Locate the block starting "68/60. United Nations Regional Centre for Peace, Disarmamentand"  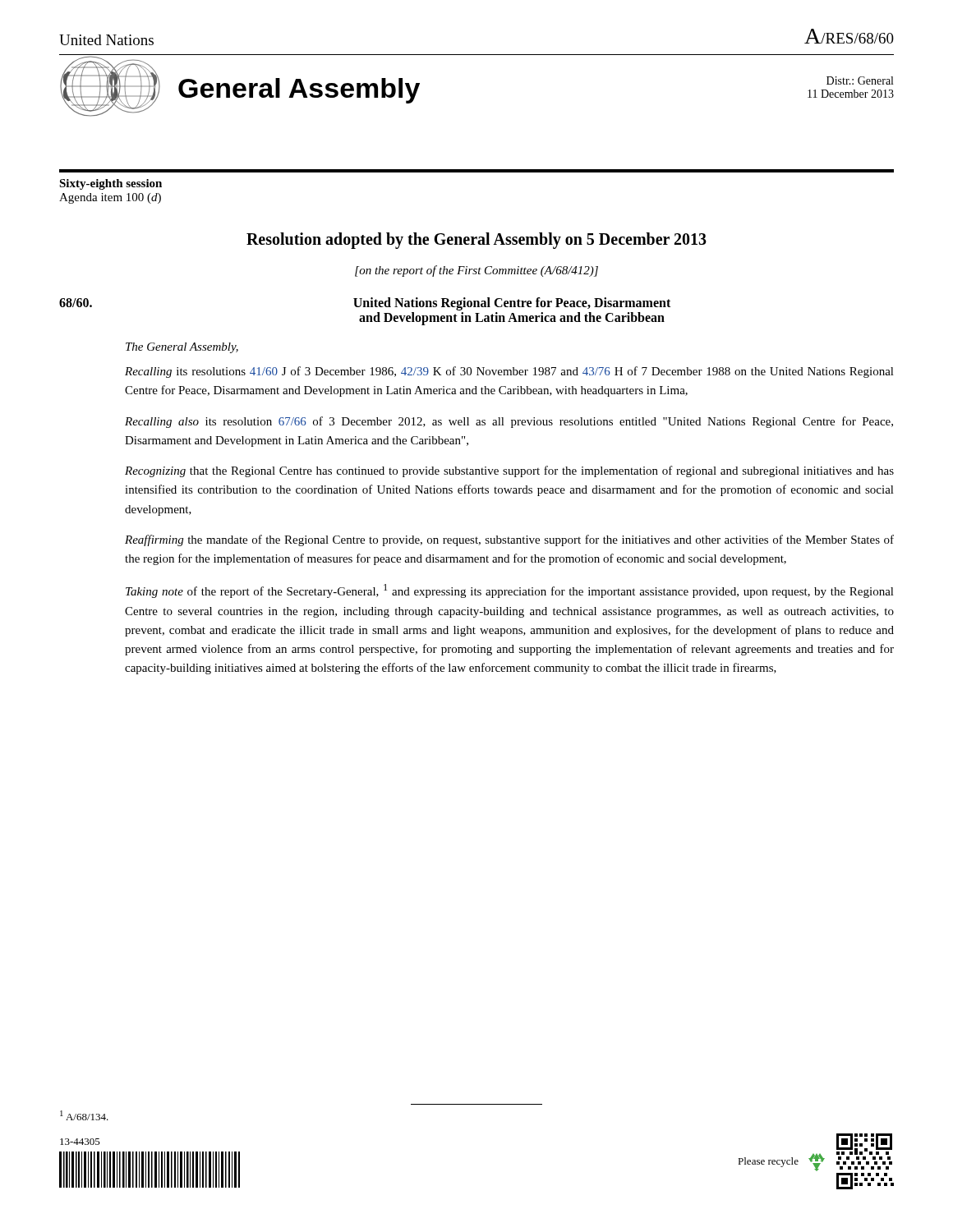click(476, 310)
